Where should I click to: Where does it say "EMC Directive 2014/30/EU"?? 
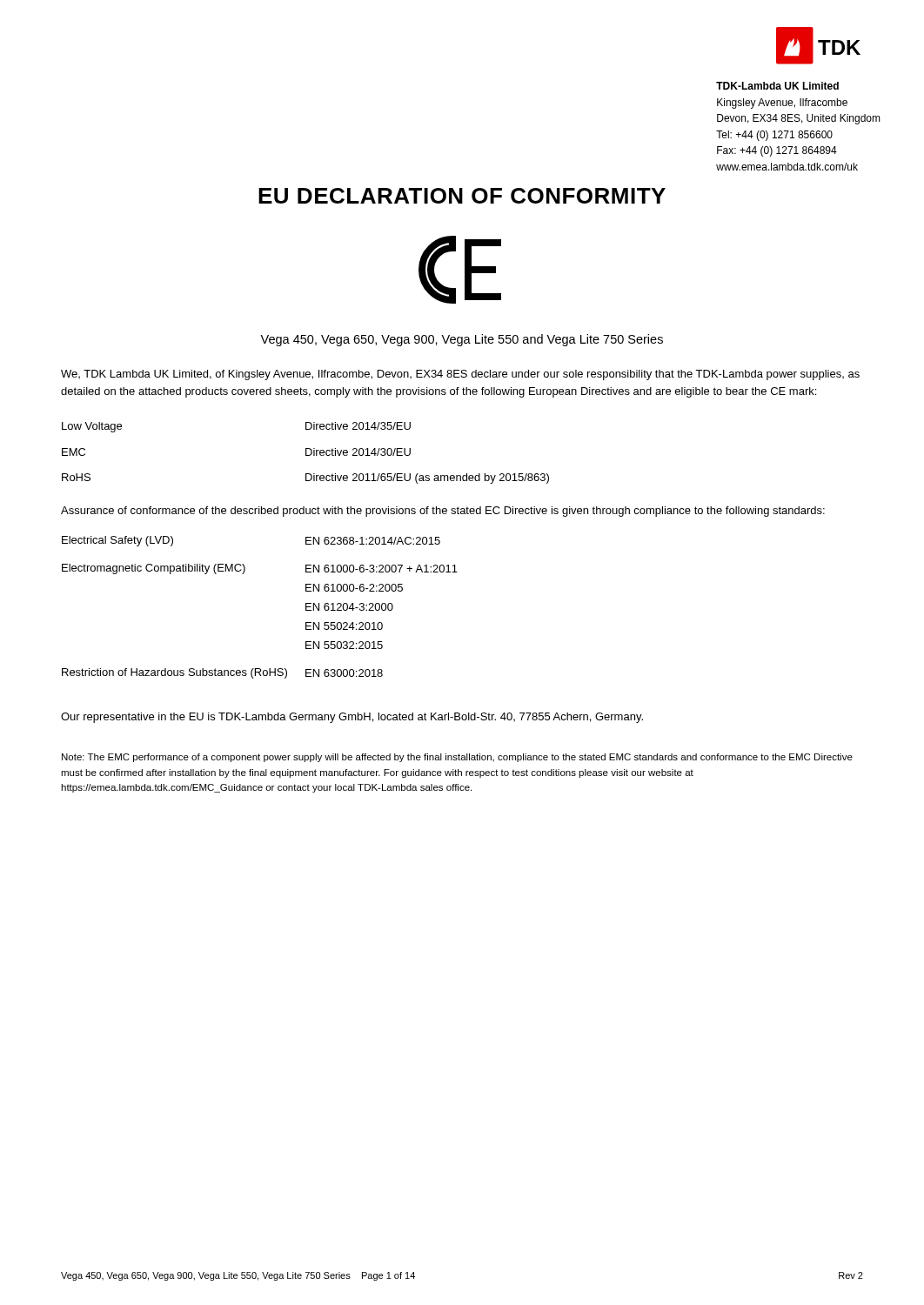coord(74,452)
